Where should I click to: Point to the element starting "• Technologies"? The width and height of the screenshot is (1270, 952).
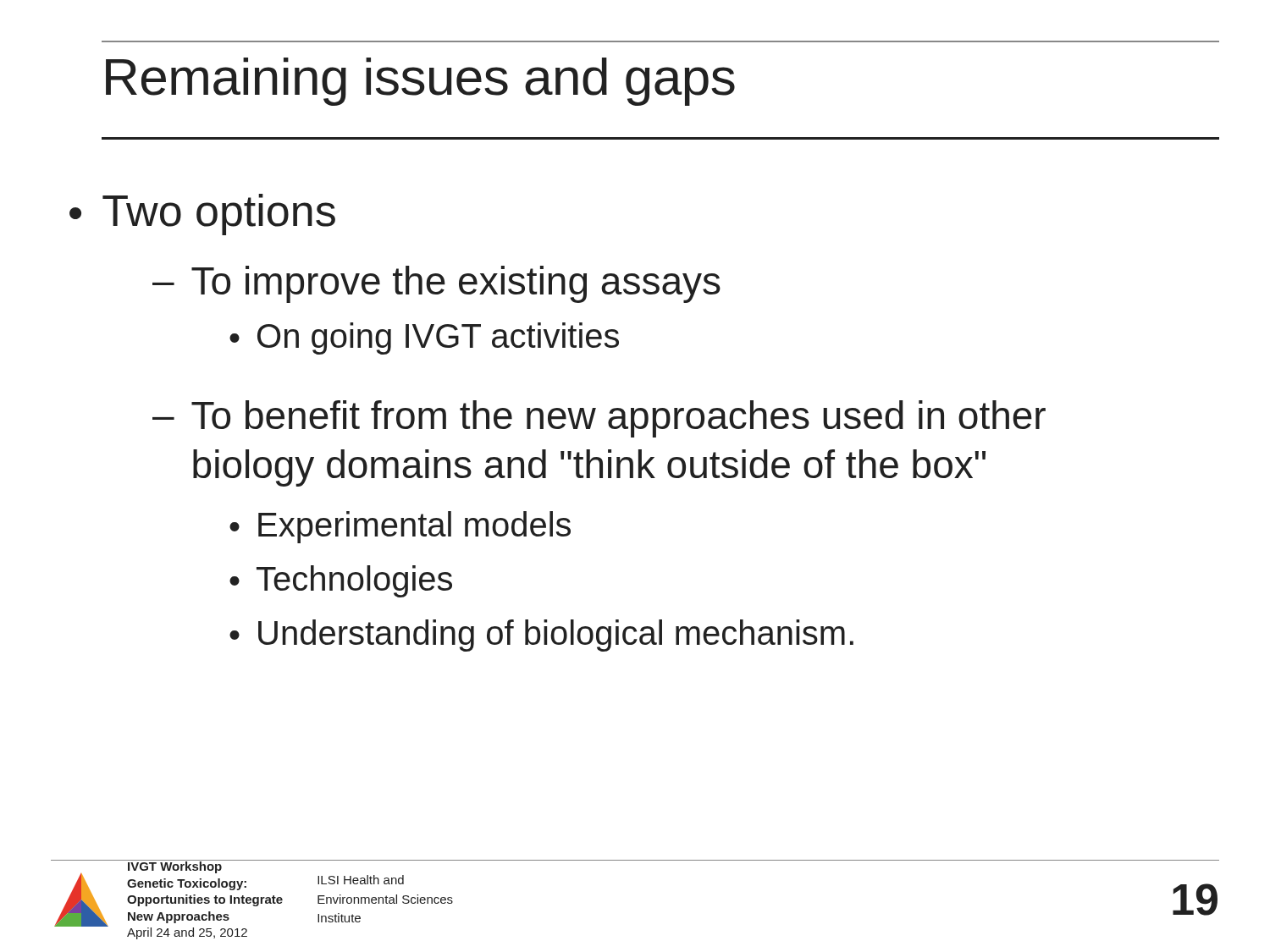341,580
